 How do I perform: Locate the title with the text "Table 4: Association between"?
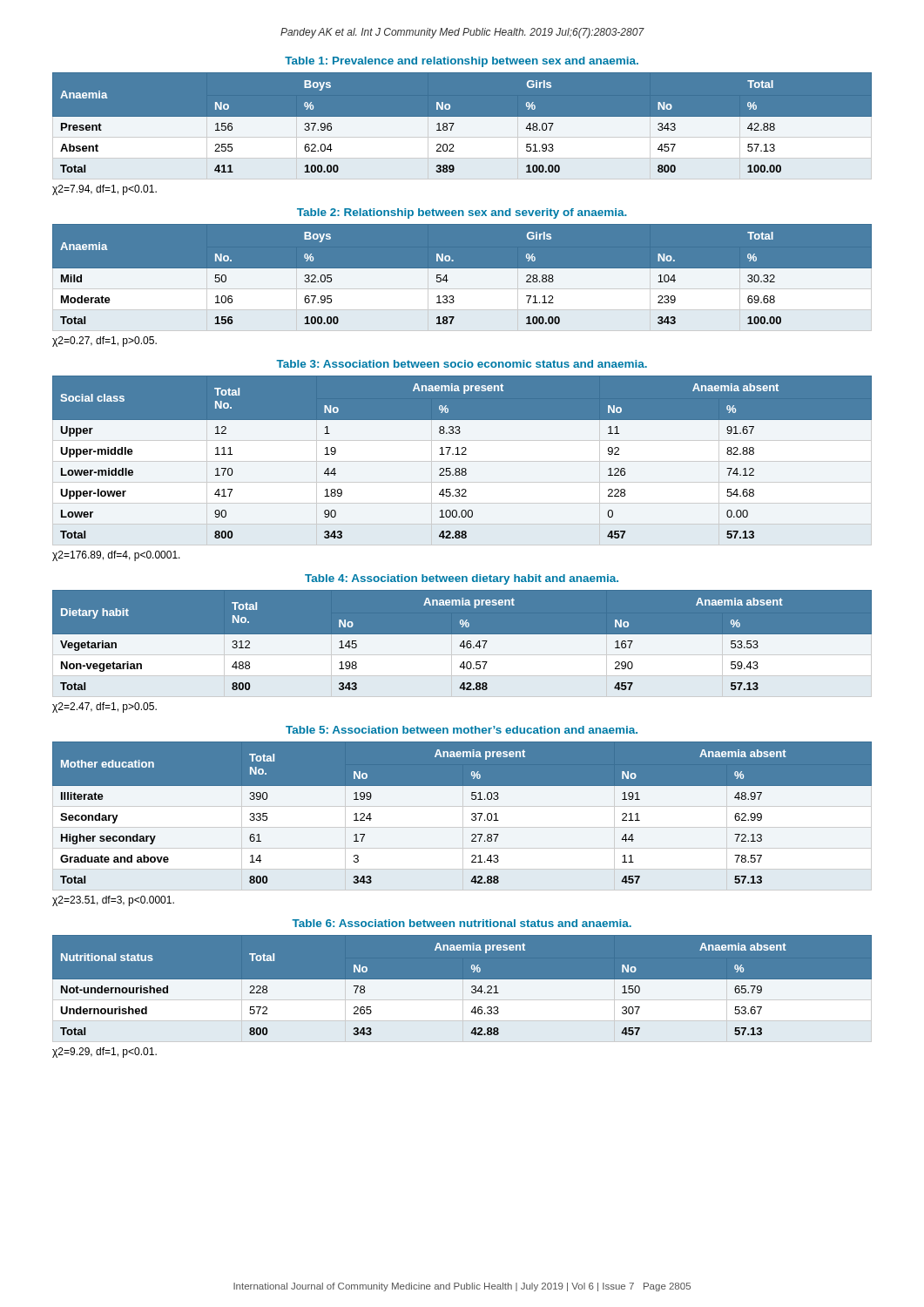click(462, 578)
